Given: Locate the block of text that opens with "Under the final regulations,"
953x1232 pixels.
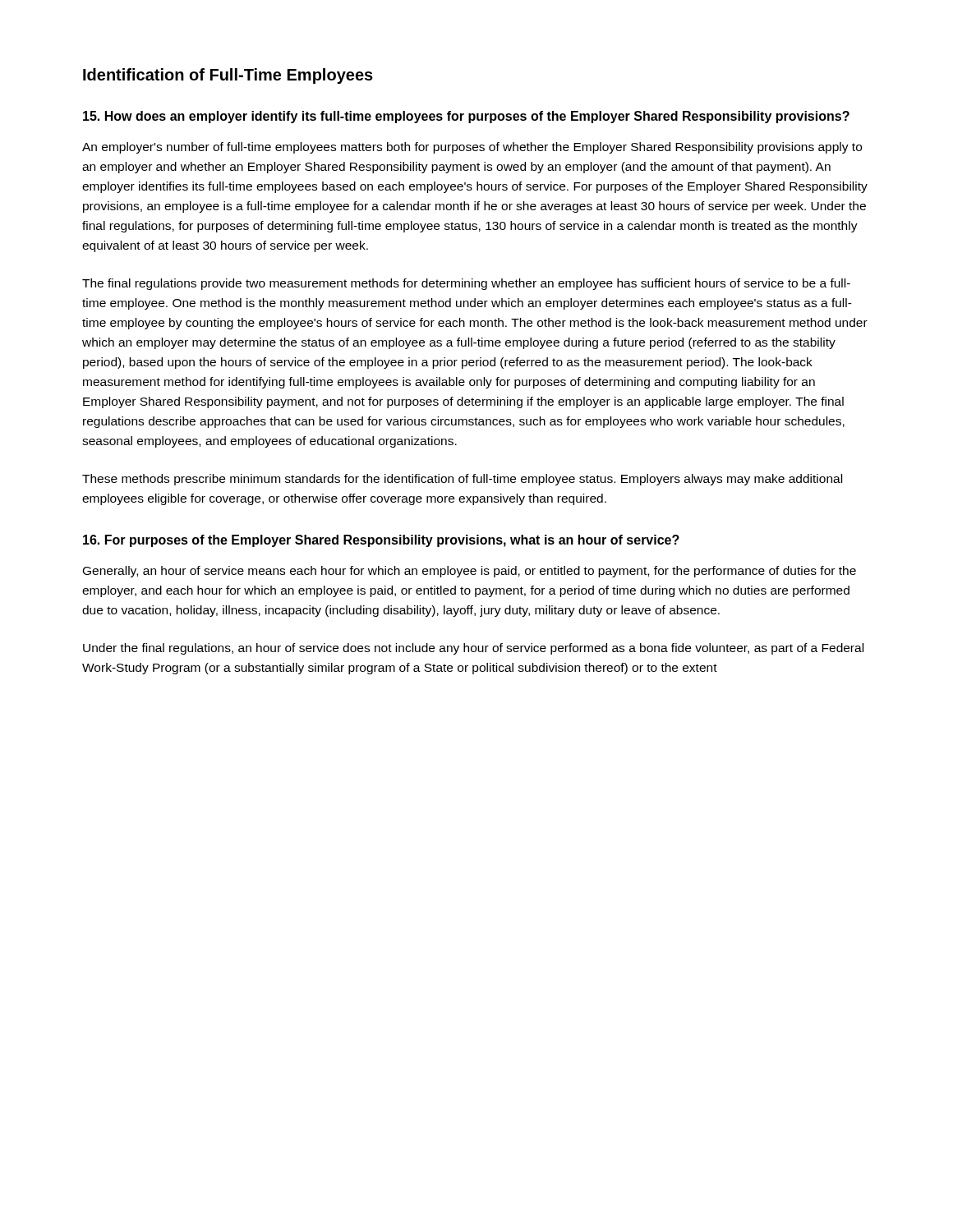Looking at the screenshot, I should (473, 658).
